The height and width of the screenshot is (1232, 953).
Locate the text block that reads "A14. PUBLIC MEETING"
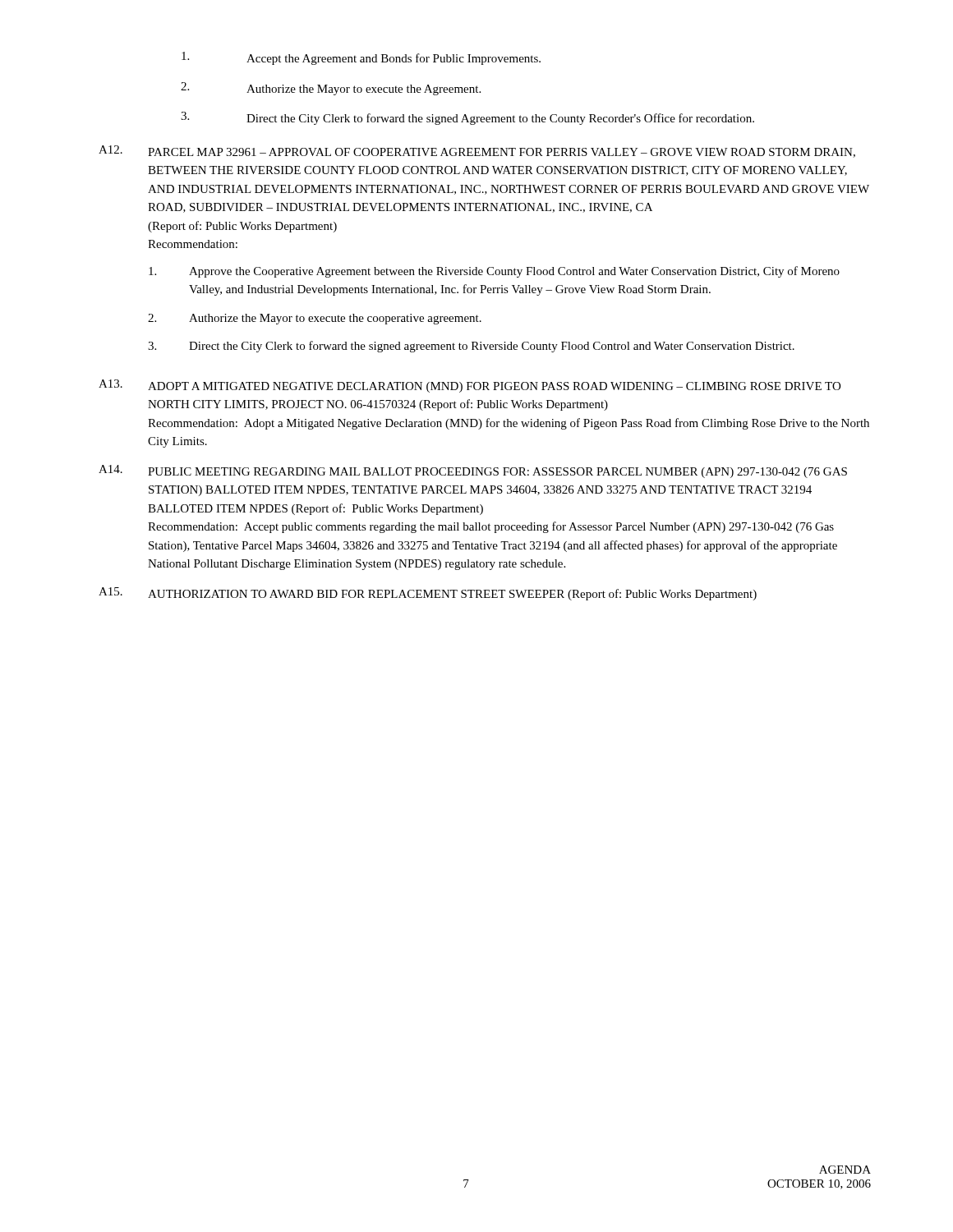pyautogui.click(x=476, y=517)
